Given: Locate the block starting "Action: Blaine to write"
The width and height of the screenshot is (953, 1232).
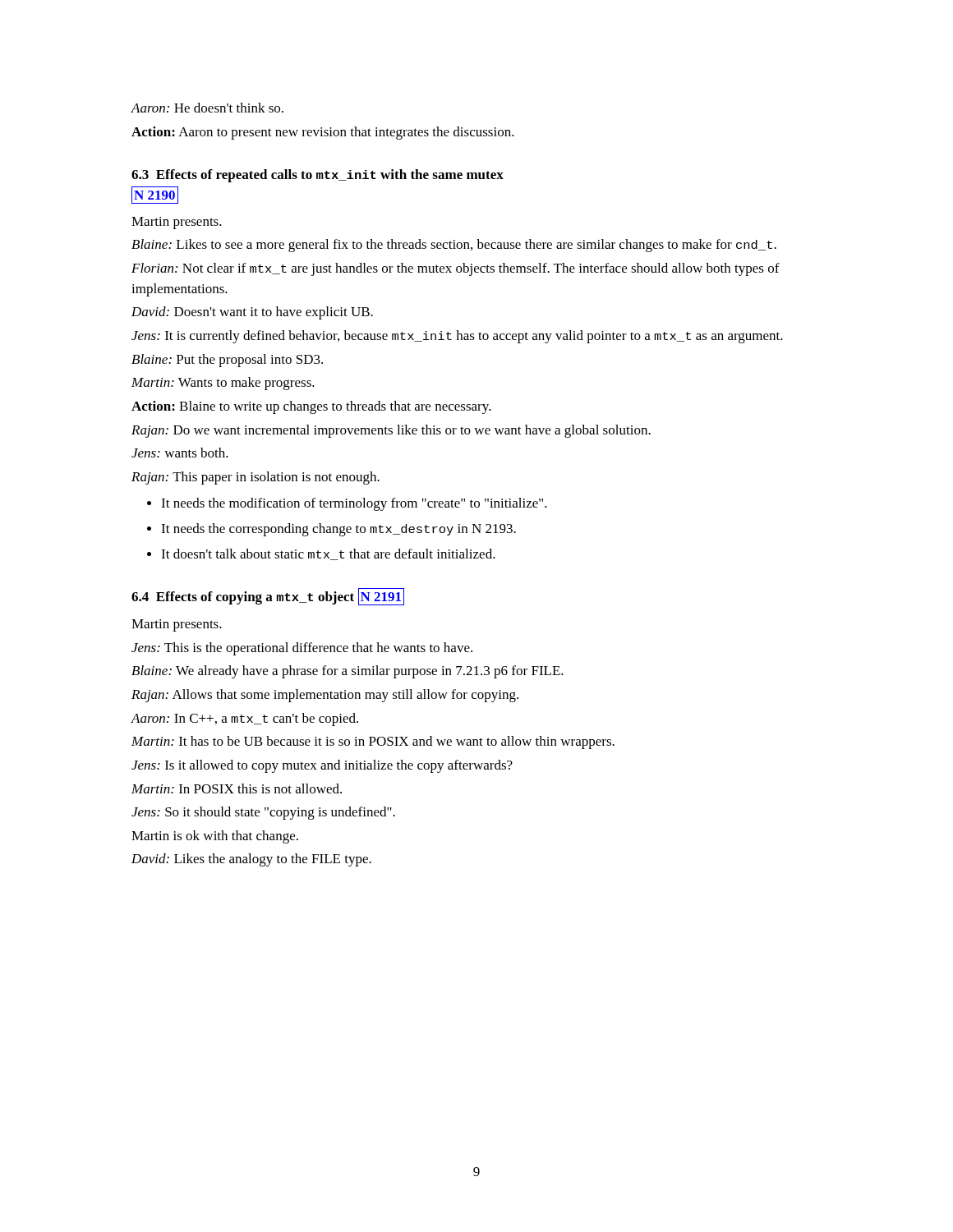Looking at the screenshot, I should (x=476, y=407).
